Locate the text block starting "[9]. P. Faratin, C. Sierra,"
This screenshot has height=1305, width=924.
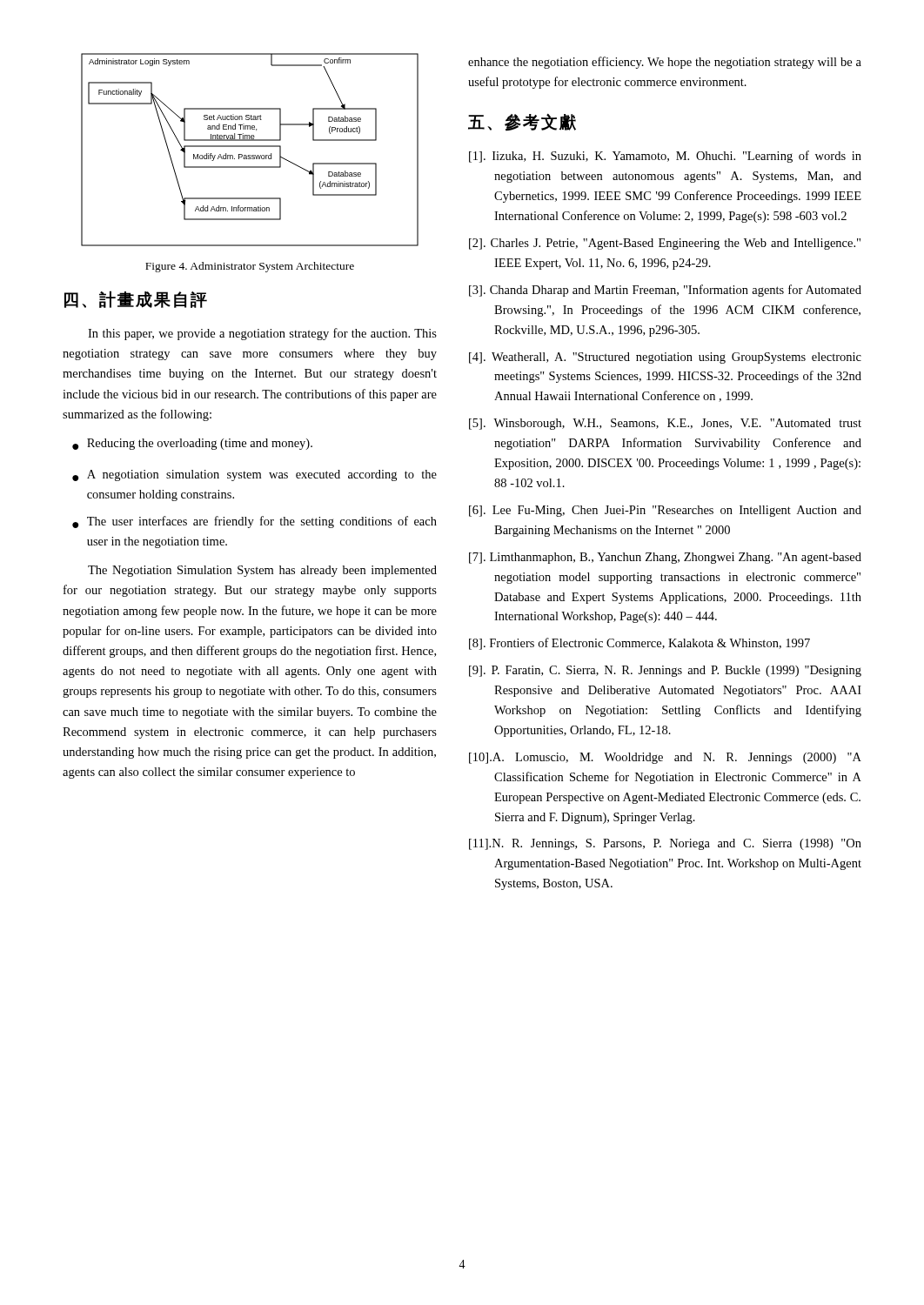coord(665,700)
